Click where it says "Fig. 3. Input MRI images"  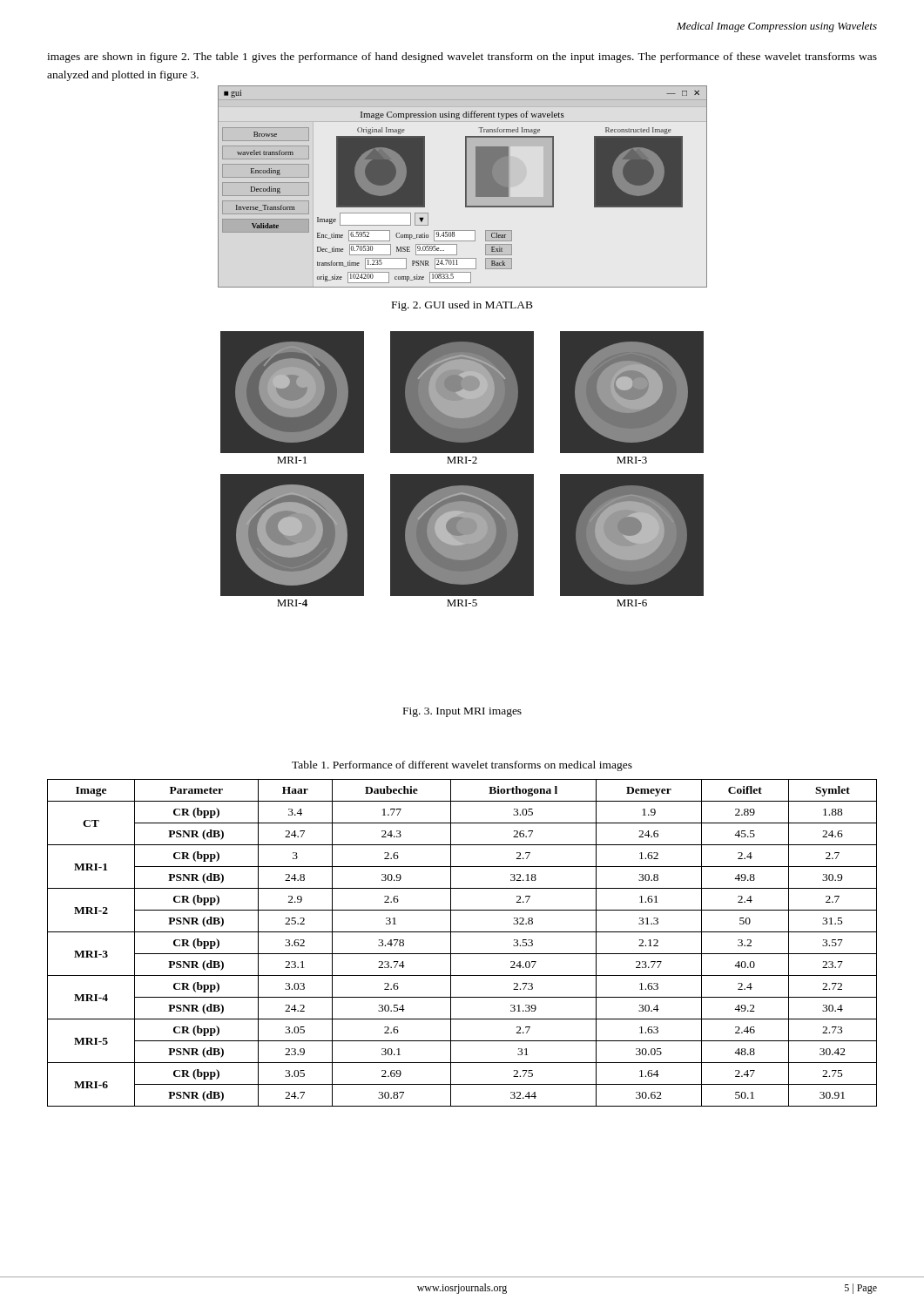462,711
